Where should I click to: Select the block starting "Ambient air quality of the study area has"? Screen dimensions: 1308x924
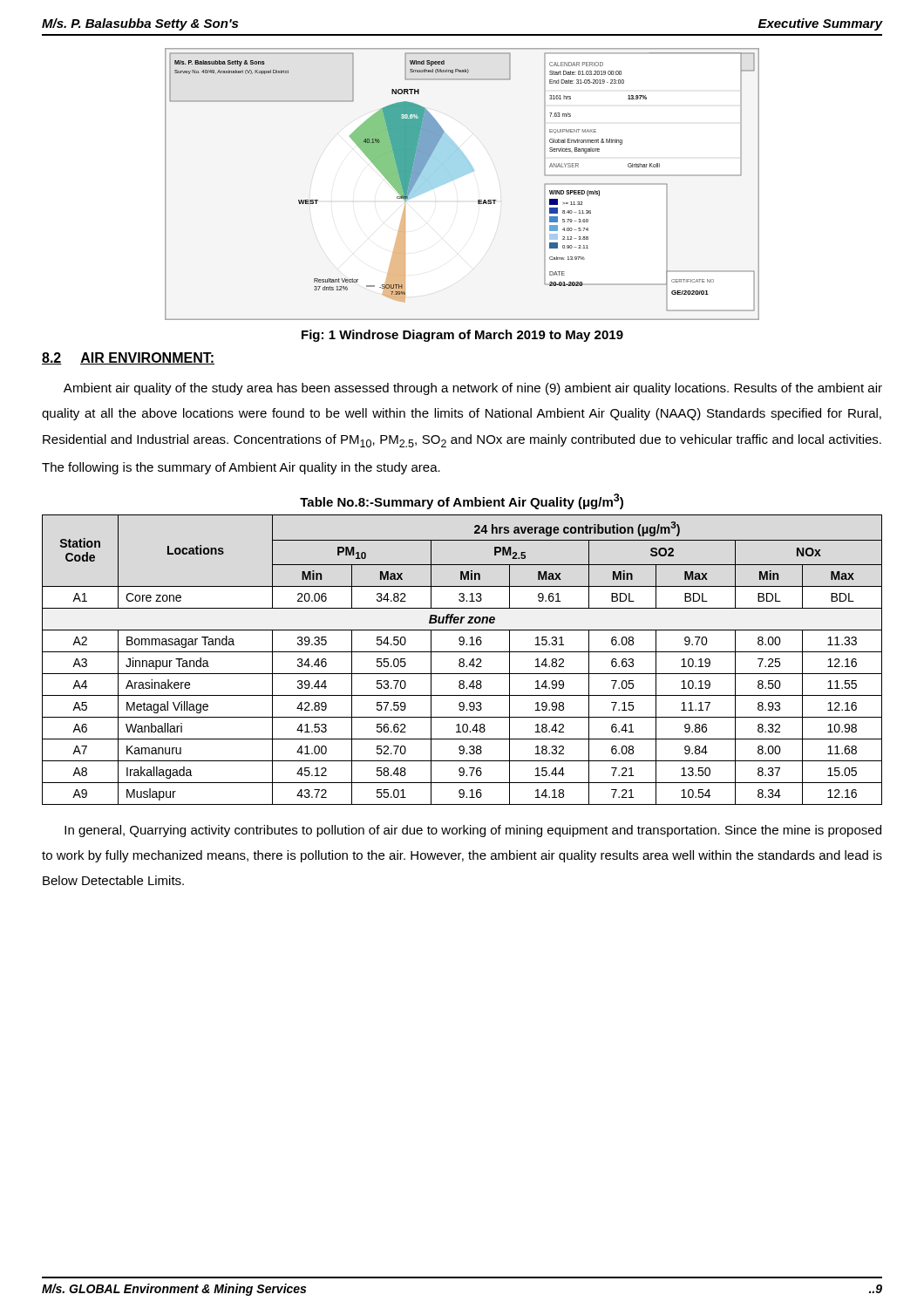tap(462, 427)
